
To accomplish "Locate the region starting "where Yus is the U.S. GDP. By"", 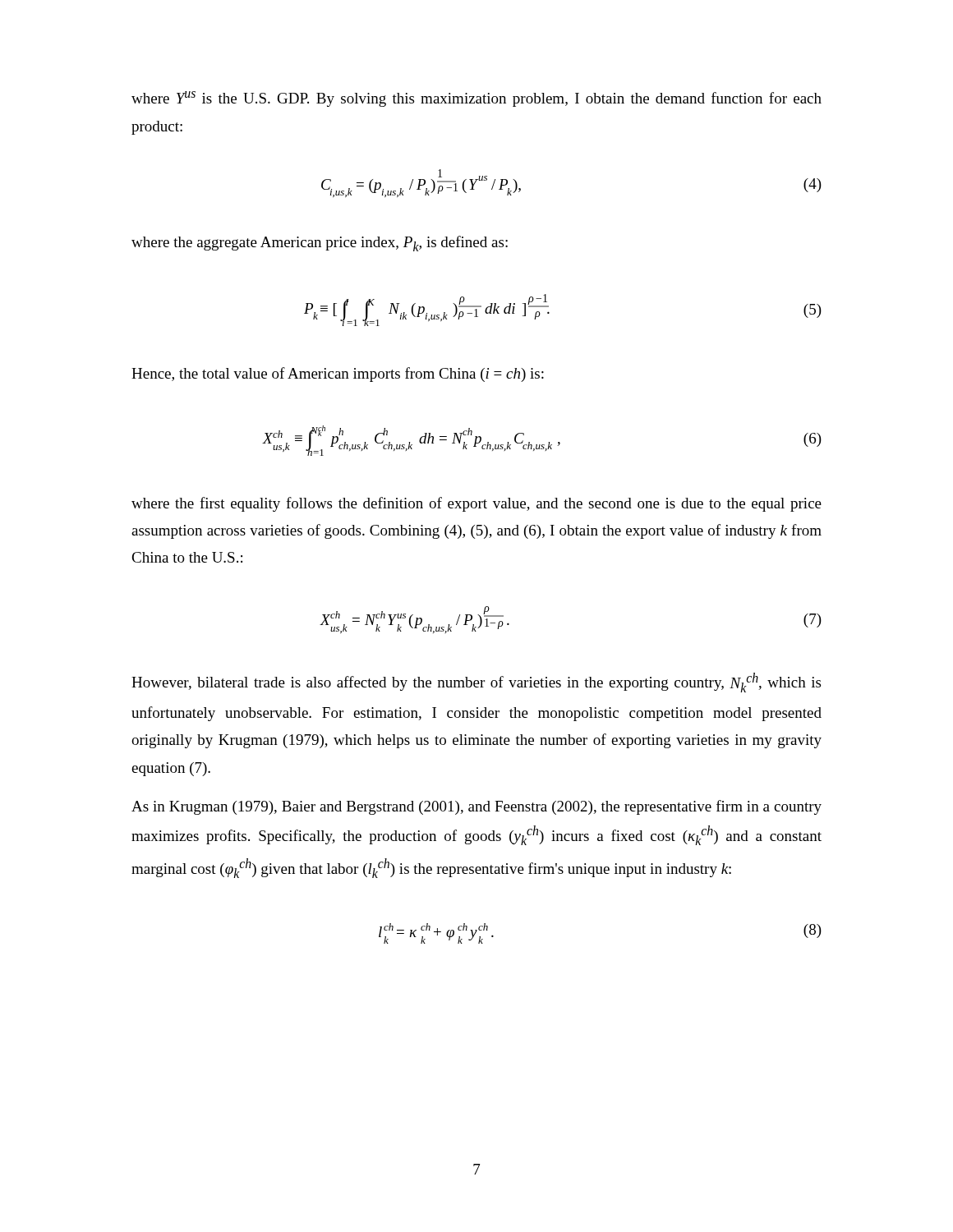I will pyautogui.click(x=476, y=110).
